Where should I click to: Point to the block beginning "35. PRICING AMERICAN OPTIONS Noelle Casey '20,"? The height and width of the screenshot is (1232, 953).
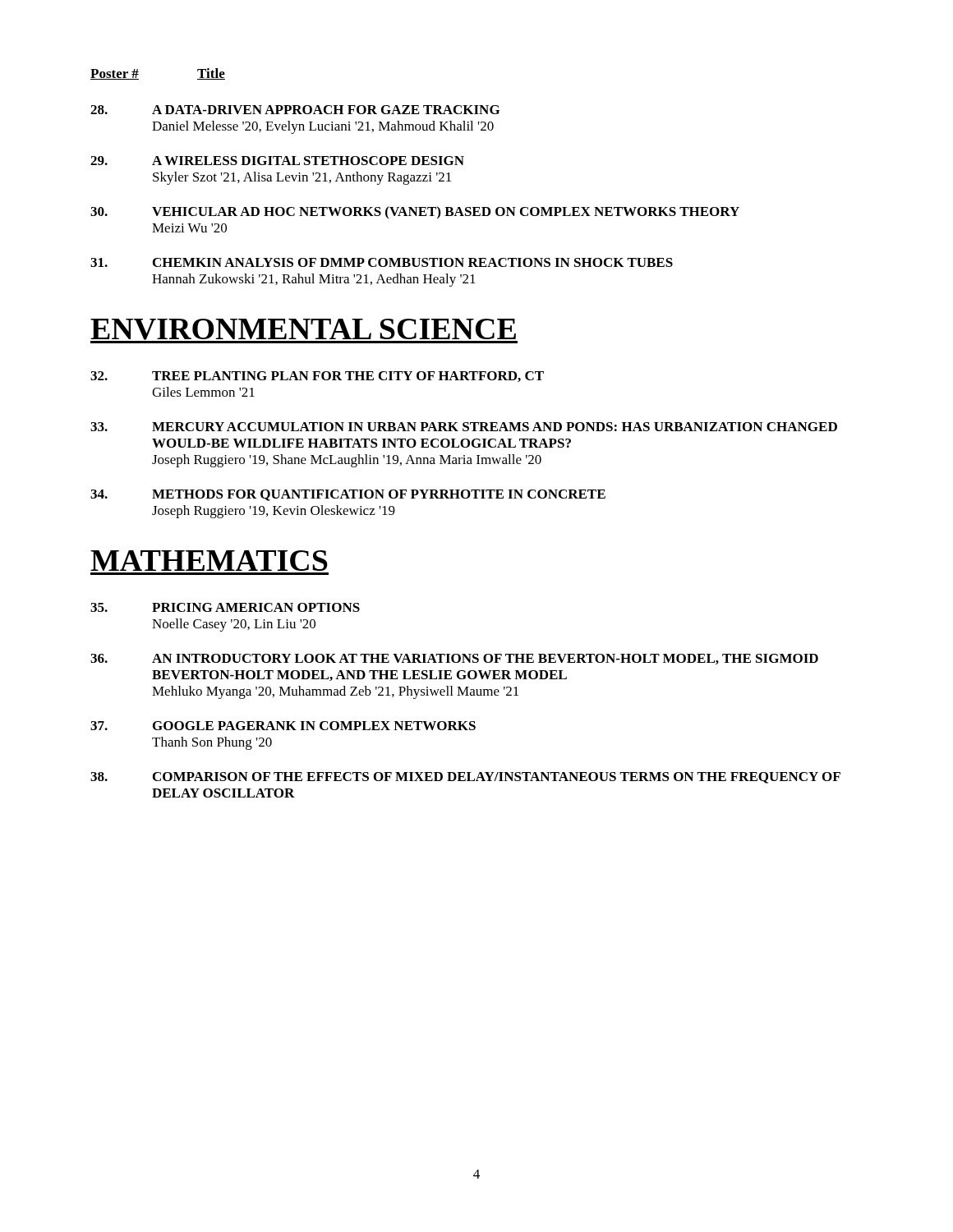[225, 607]
